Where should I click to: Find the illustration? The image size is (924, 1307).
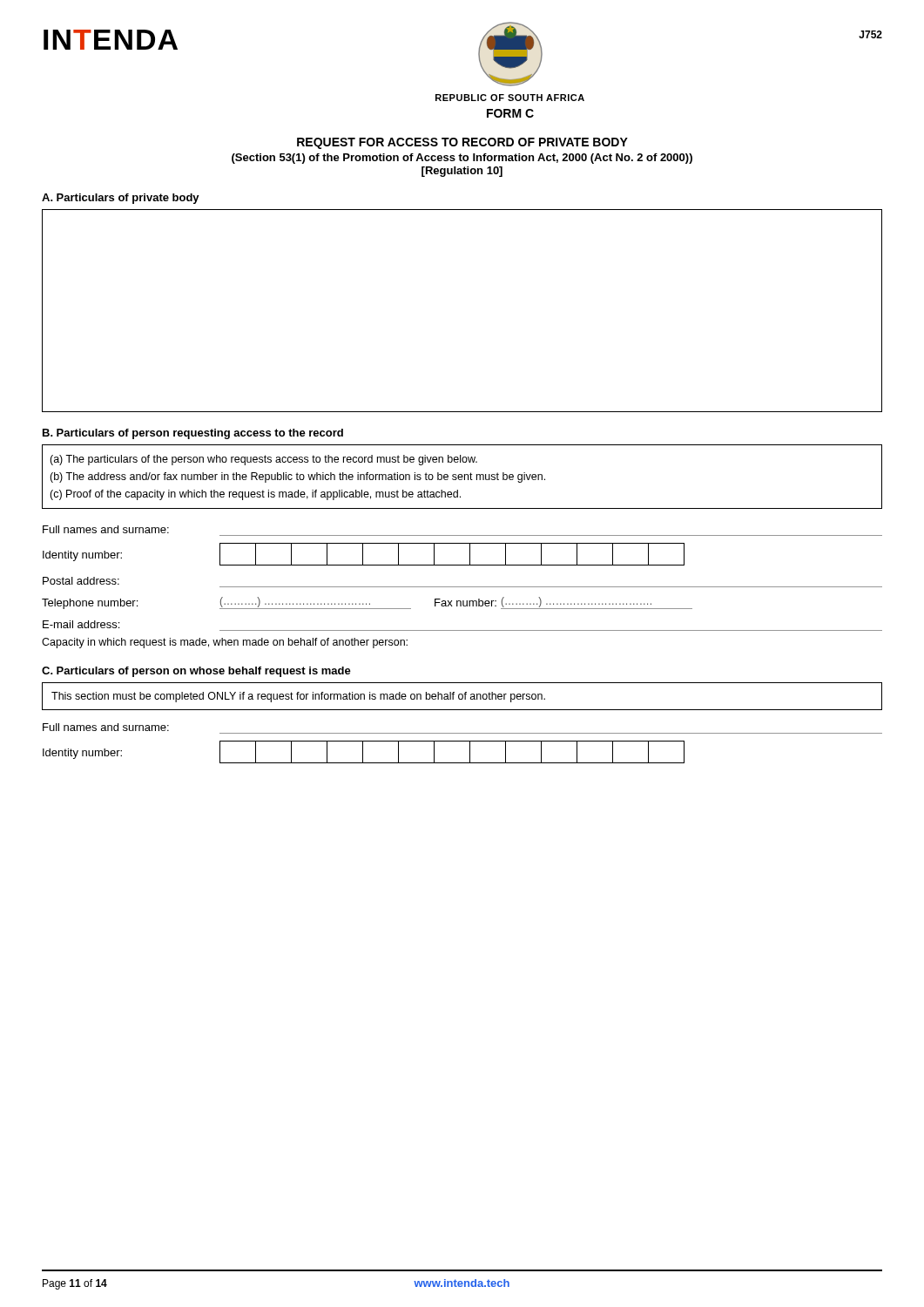tap(510, 55)
